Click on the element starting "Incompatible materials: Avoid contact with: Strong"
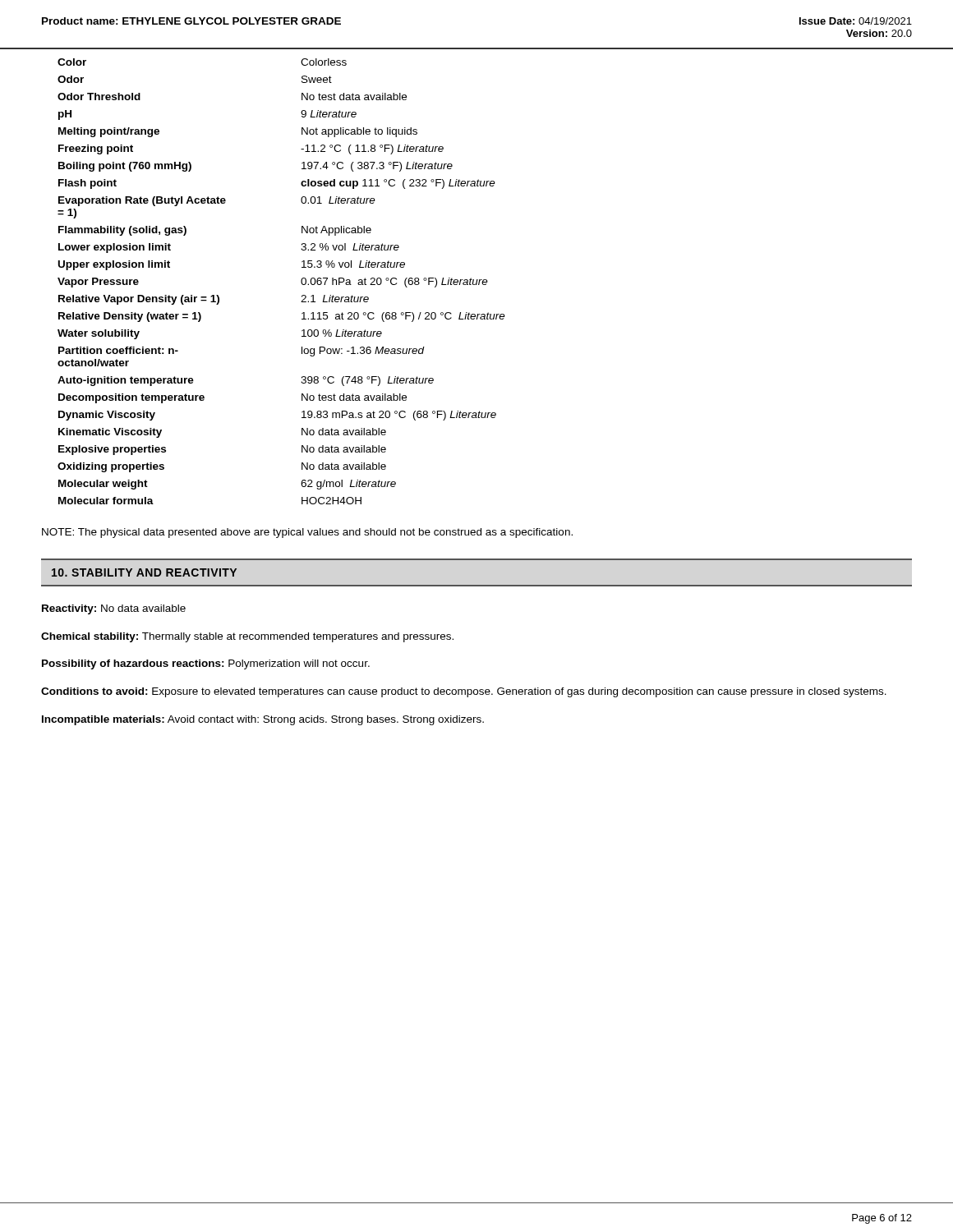 pos(263,719)
